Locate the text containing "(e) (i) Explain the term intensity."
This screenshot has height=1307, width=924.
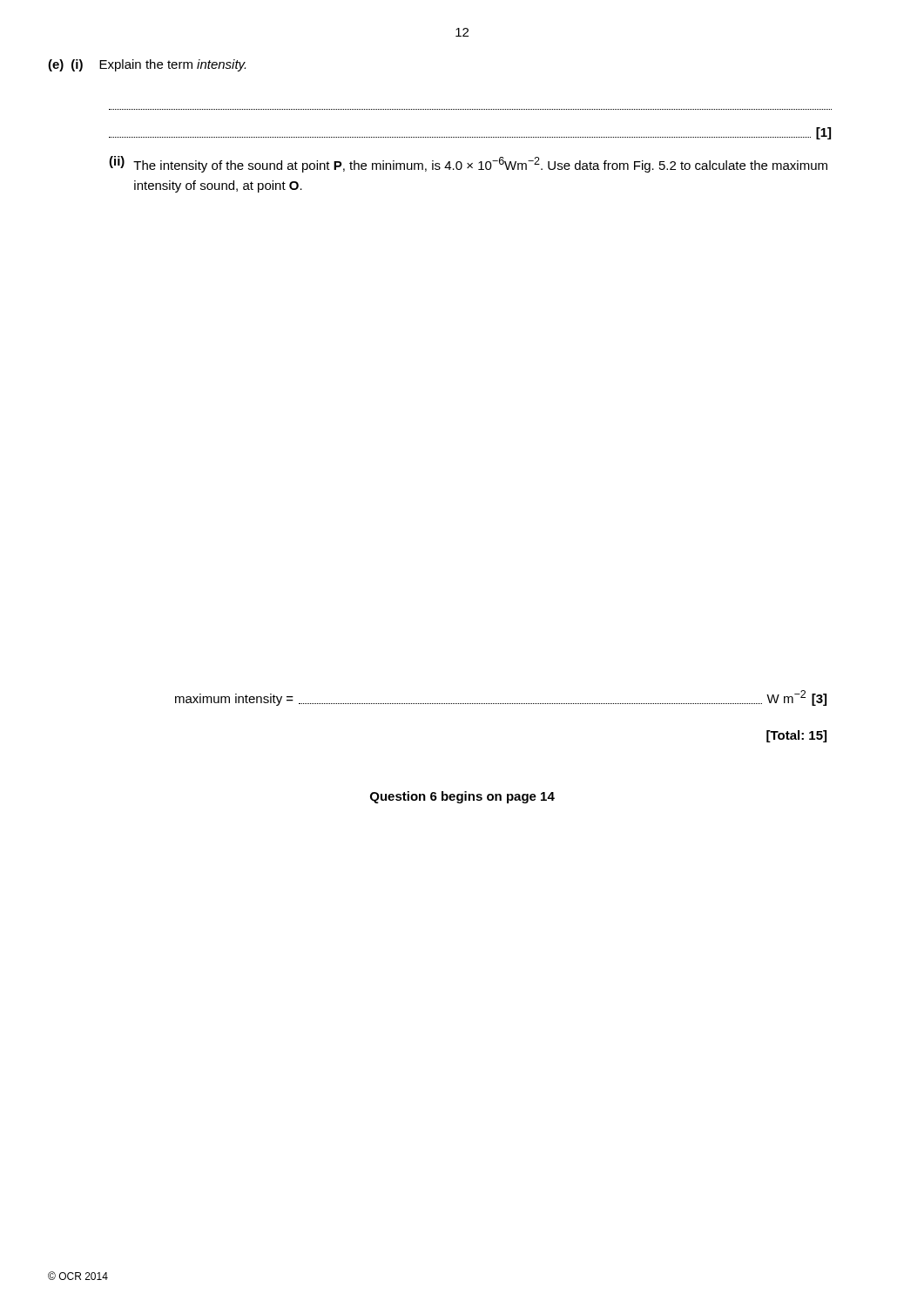tap(148, 64)
